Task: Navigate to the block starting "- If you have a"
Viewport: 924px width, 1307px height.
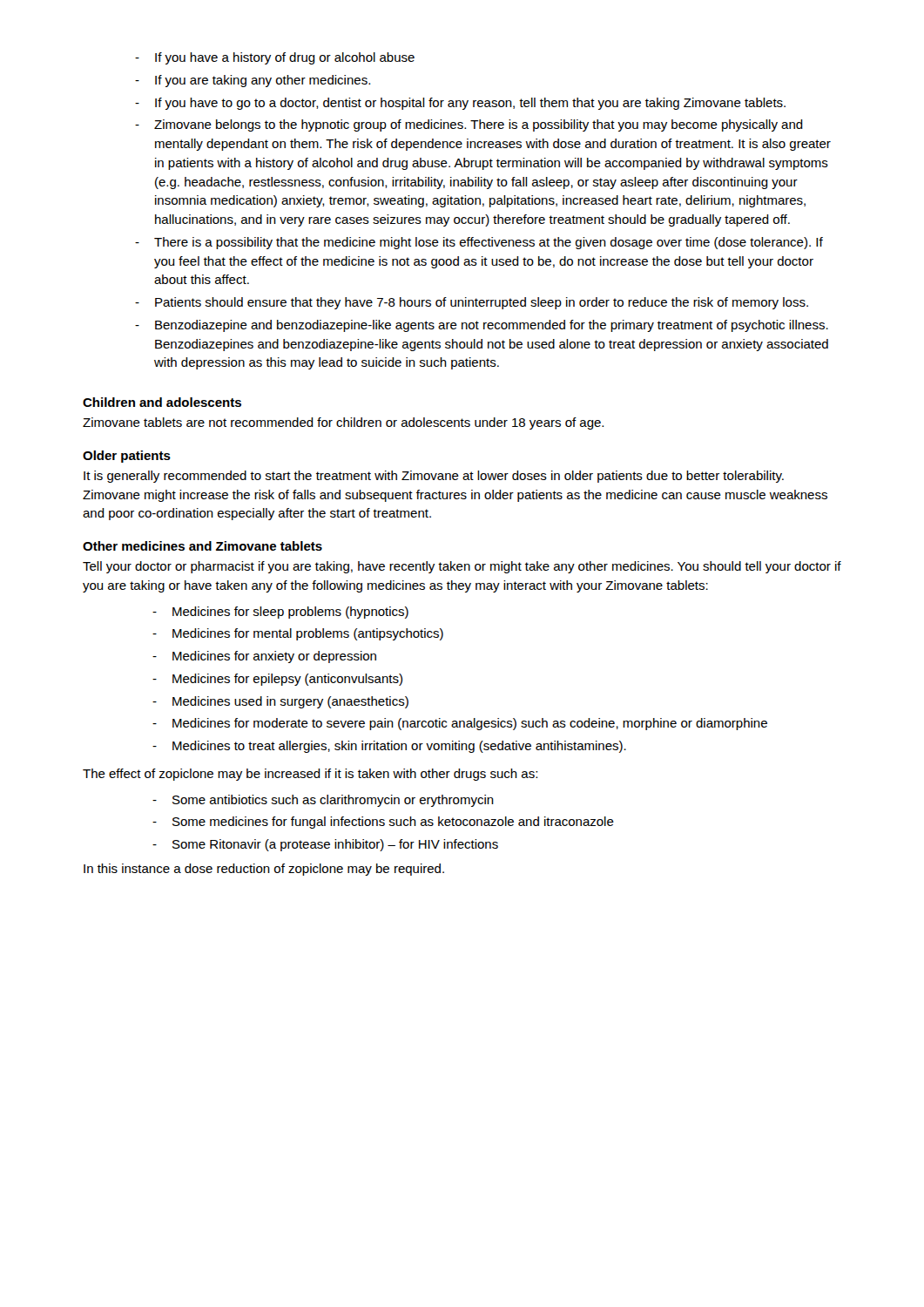Action: tap(275, 58)
